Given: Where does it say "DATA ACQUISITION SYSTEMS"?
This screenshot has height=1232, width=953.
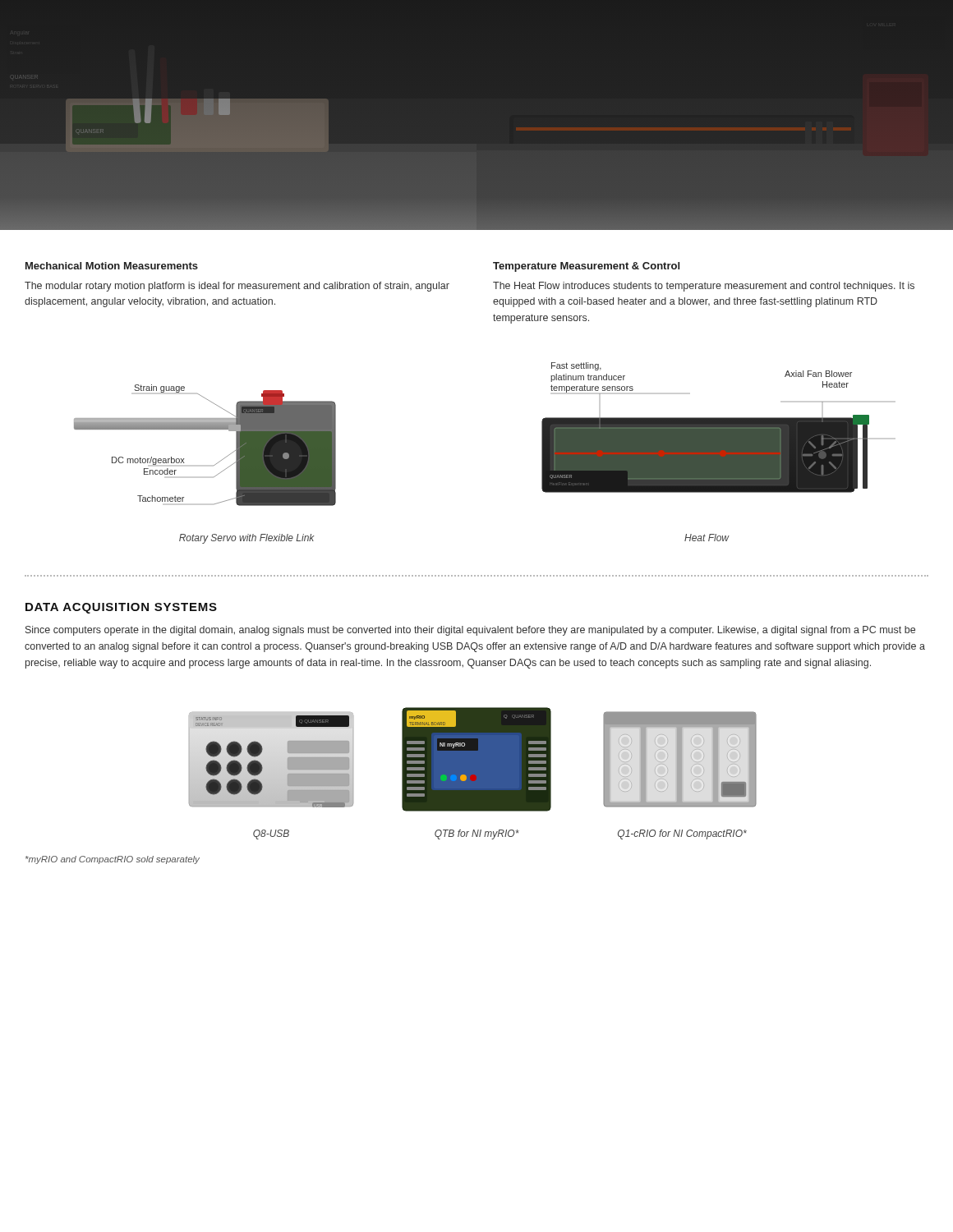Looking at the screenshot, I should coord(121,607).
